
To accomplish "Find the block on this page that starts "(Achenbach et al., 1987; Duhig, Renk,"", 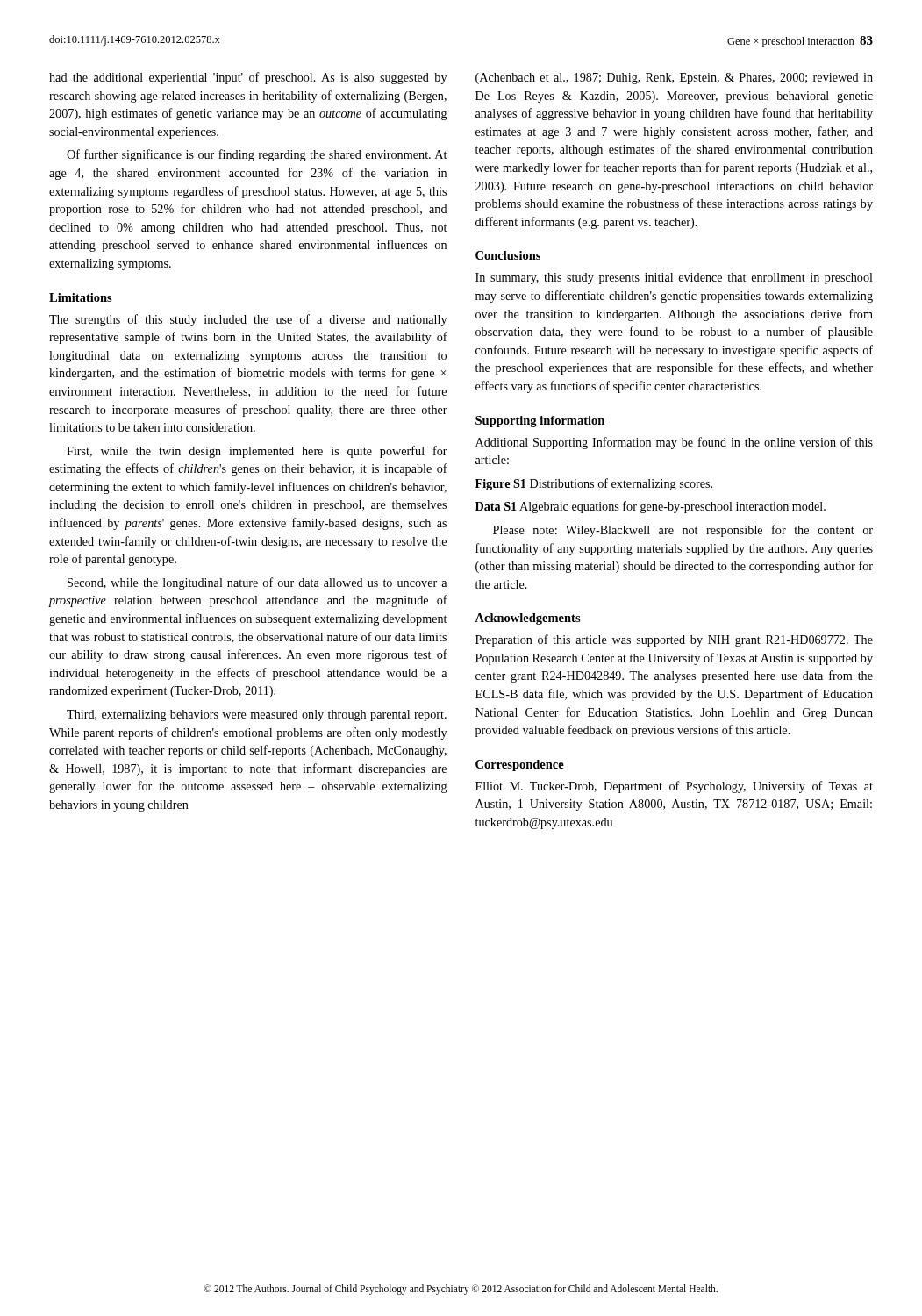I will tap(674, 150).
